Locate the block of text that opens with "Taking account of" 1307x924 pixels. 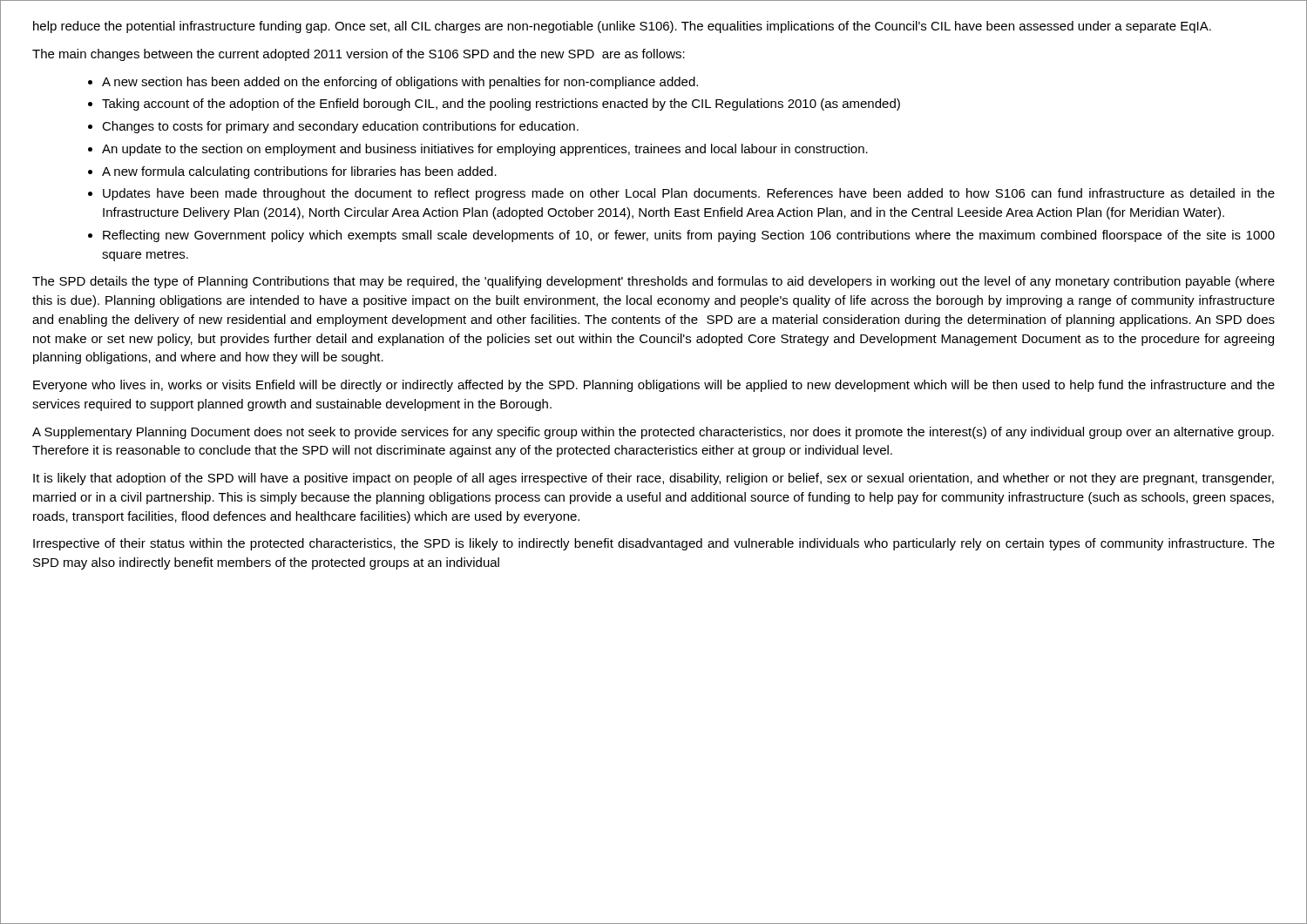(x=501, y=103)
